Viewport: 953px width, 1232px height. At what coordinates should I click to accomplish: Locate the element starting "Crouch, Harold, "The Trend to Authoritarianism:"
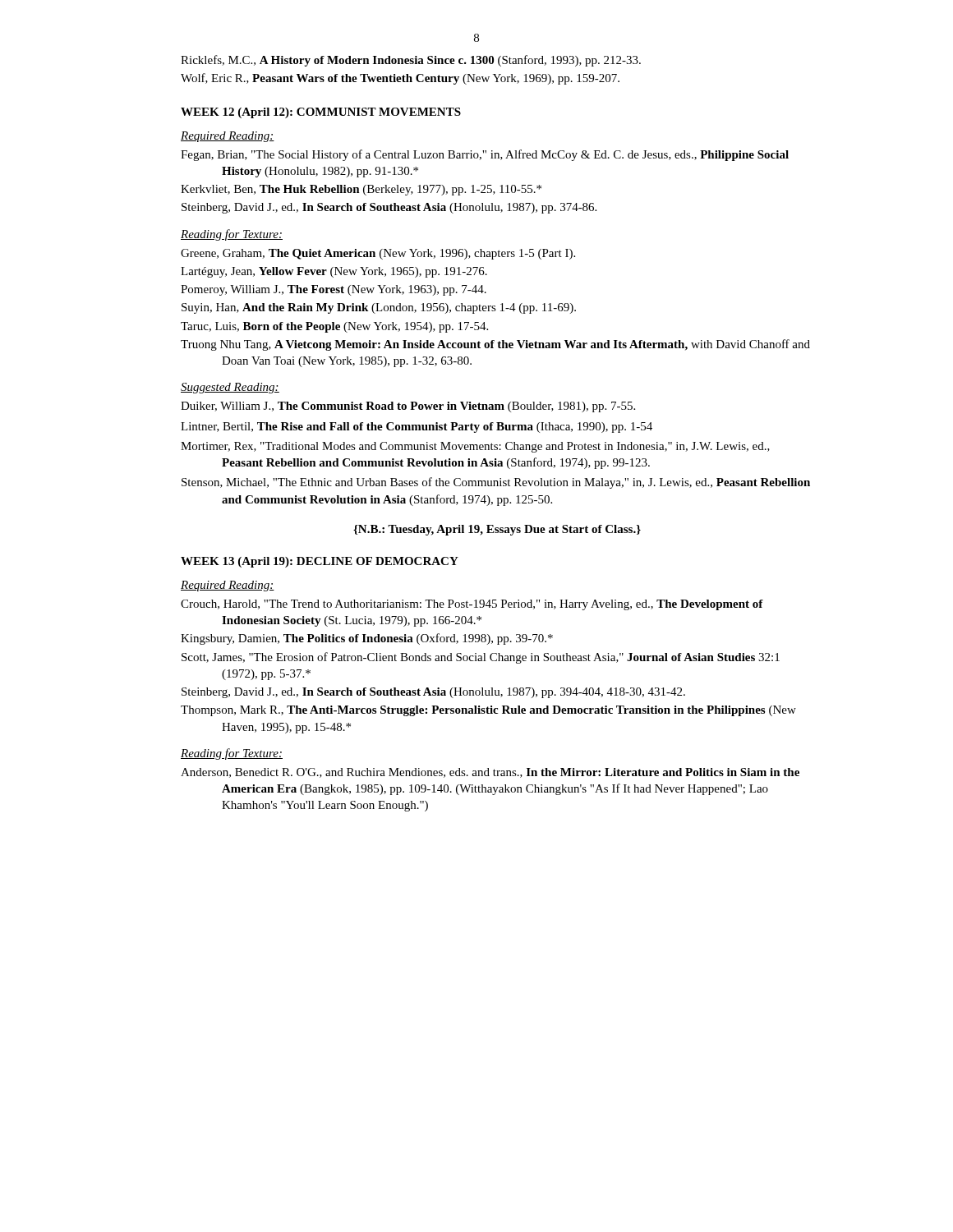click(x=472, y=612)
